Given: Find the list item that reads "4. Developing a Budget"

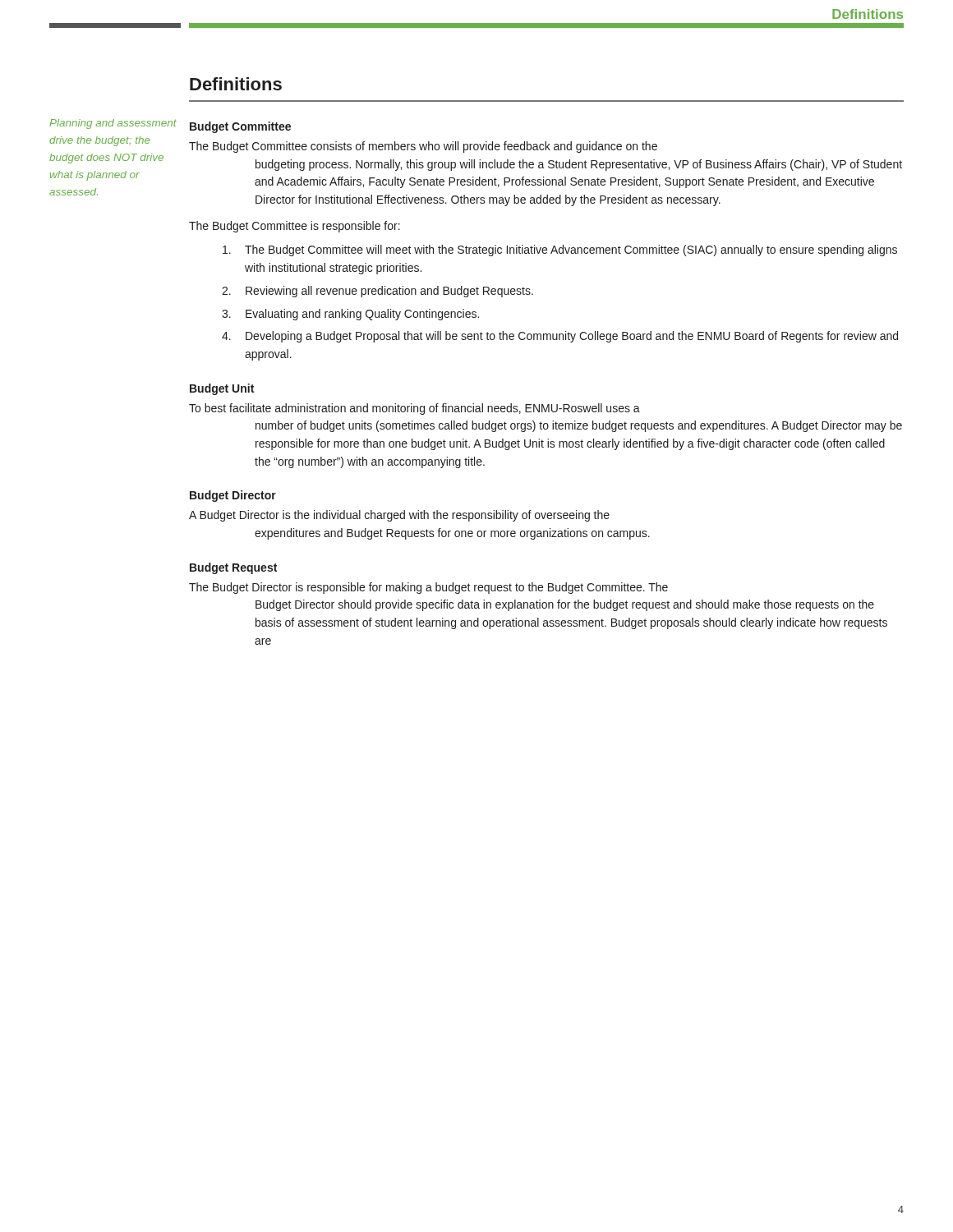Looking at the screenshot, I should 563,346.
